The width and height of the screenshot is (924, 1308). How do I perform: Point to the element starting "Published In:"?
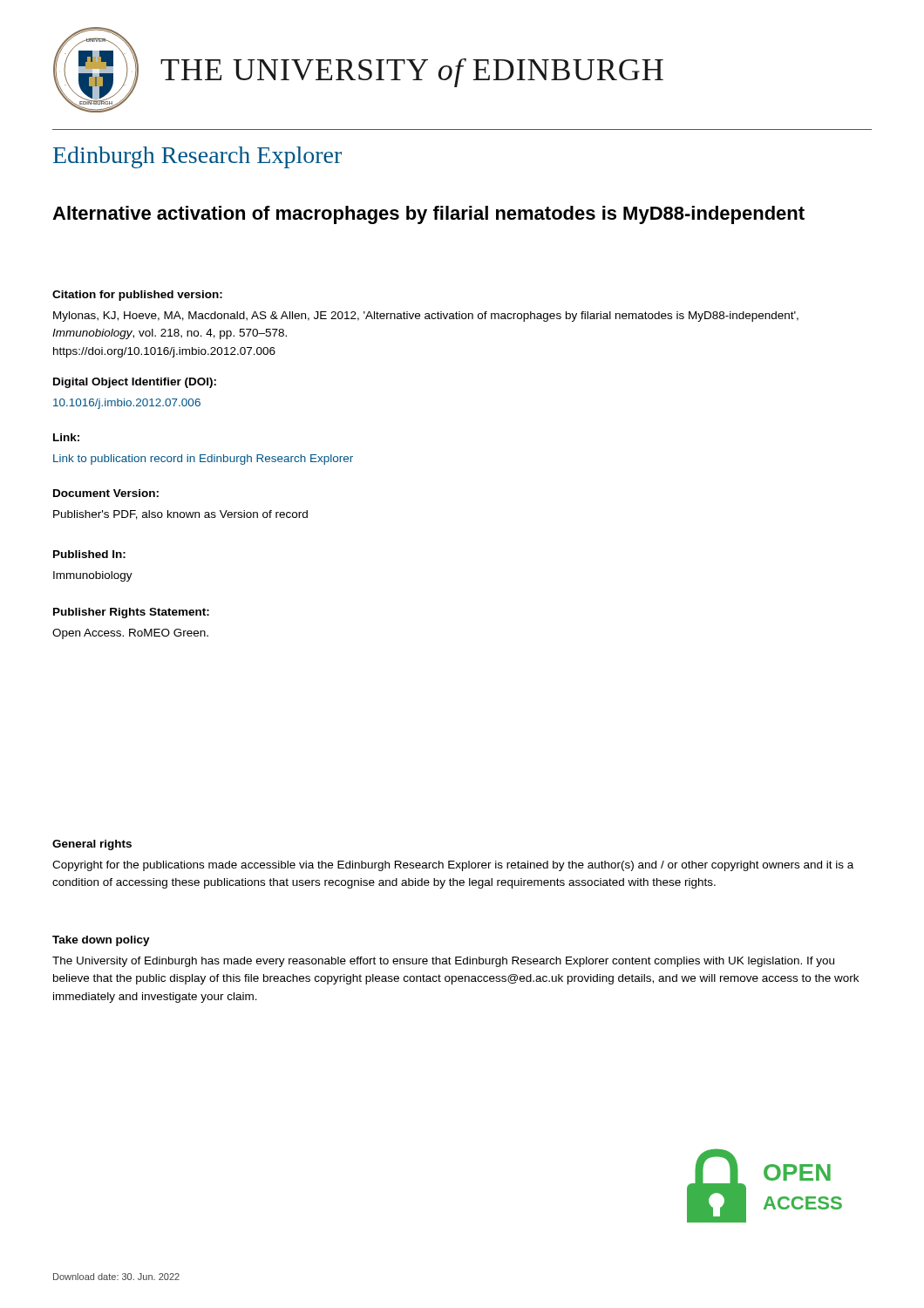[x=89, y=554]
